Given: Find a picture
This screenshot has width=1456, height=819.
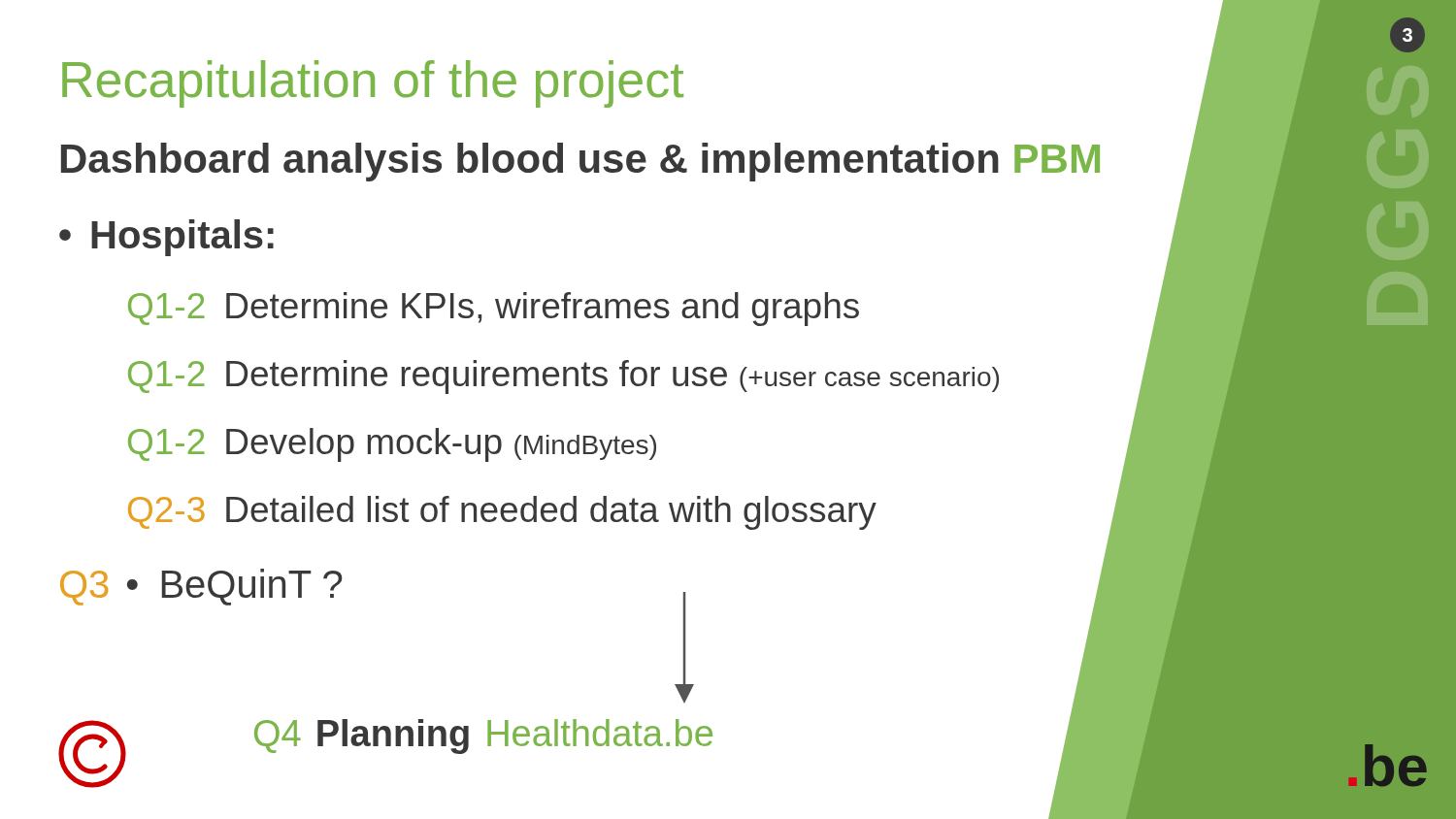Looking at the screenshot, I should (1387, 766).
